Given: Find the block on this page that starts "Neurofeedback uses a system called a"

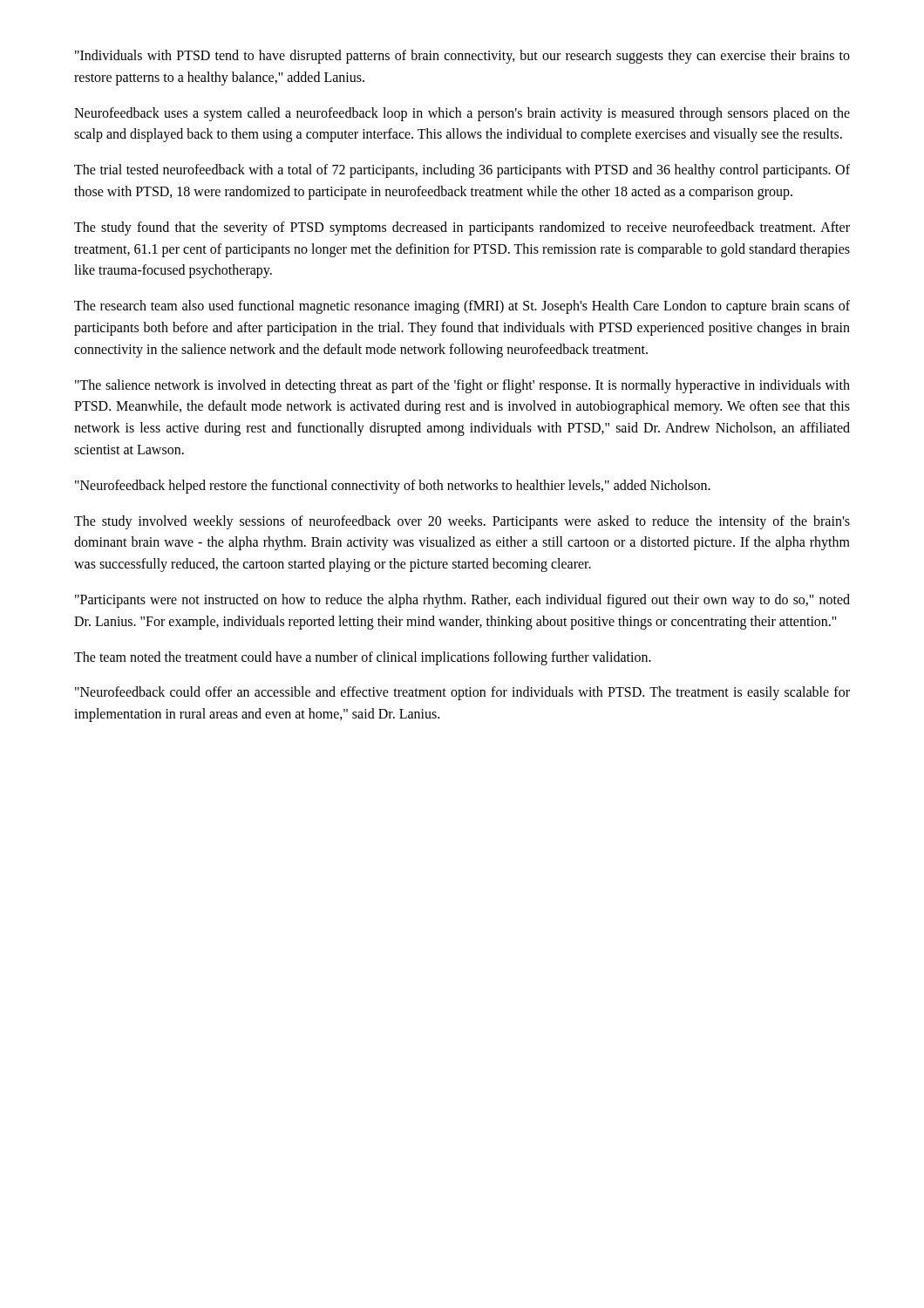Looking at the screenshot, I should (x=462, y=123).
